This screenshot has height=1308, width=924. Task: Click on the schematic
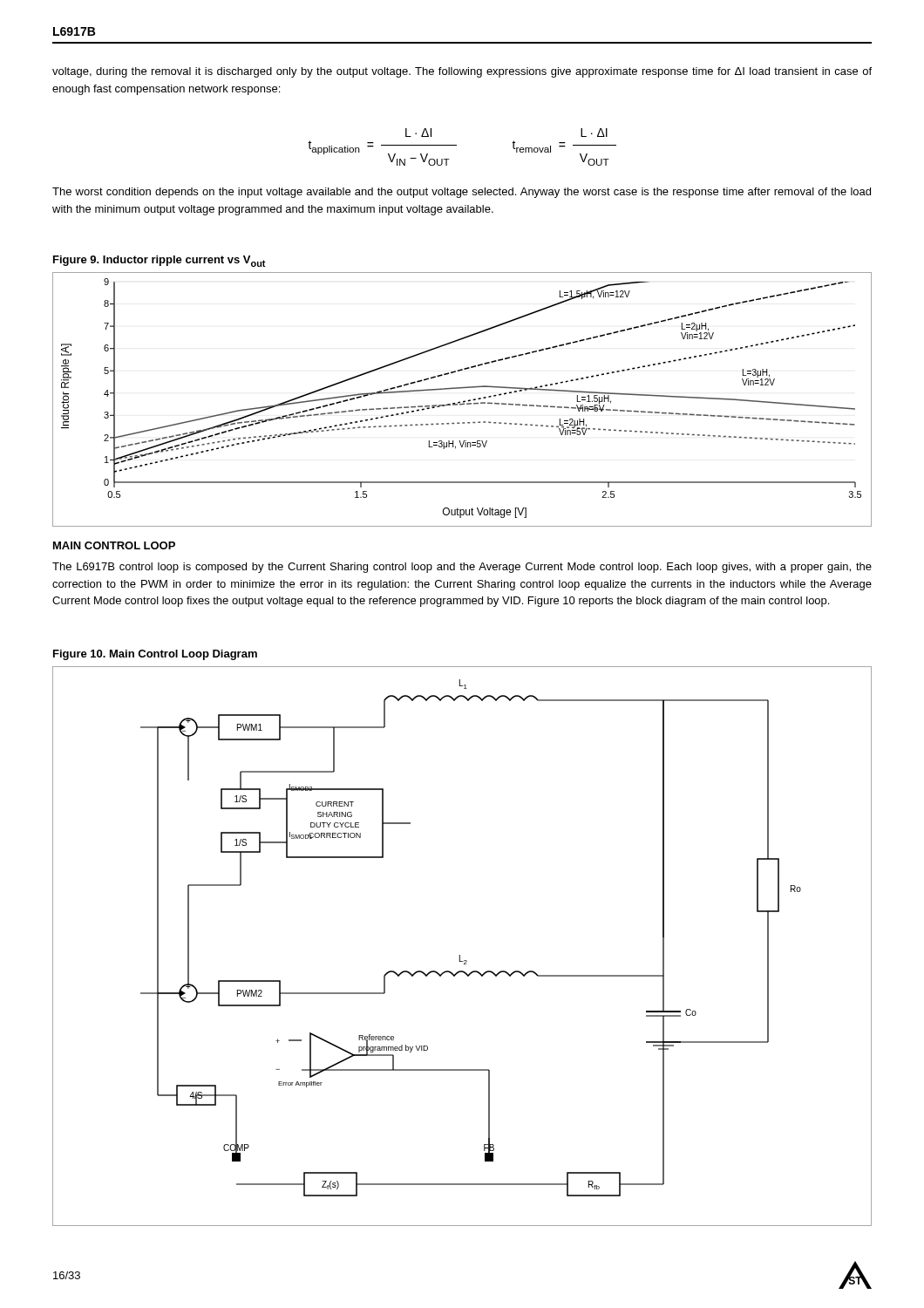(x=462, y=946)
